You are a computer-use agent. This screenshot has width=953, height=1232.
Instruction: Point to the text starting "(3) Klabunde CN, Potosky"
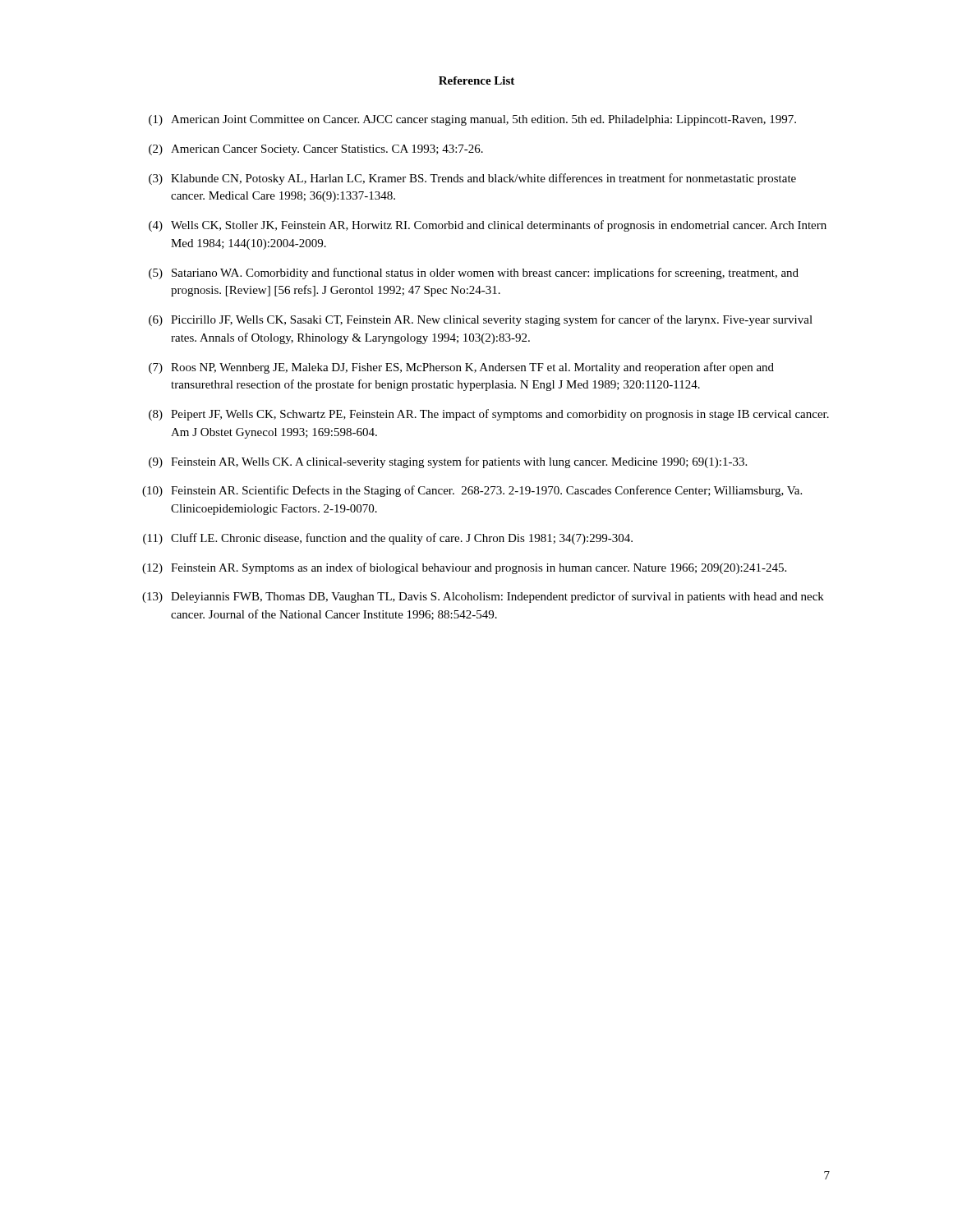476,188
